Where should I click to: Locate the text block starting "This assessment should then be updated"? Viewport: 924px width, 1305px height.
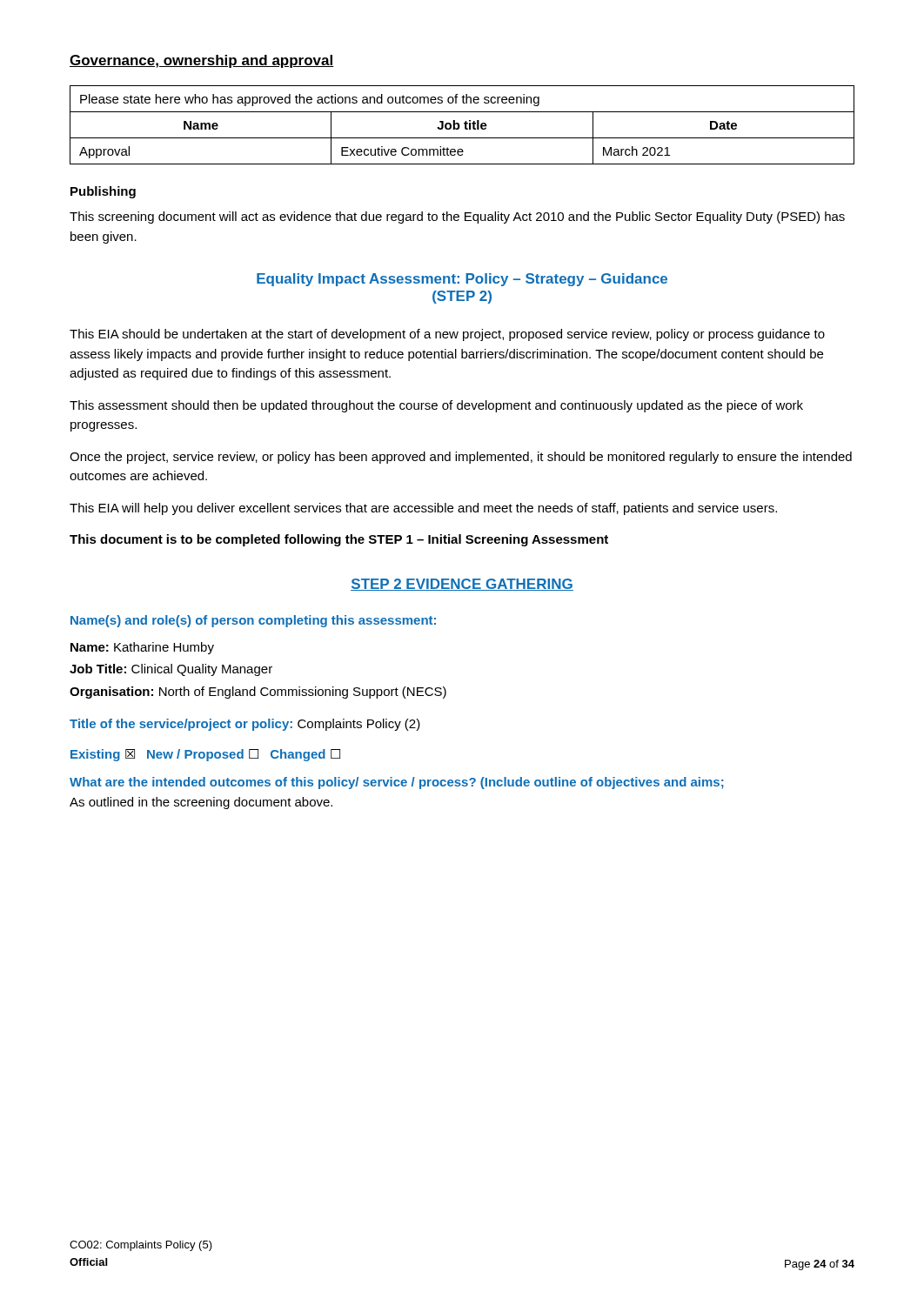coord(436,414)
